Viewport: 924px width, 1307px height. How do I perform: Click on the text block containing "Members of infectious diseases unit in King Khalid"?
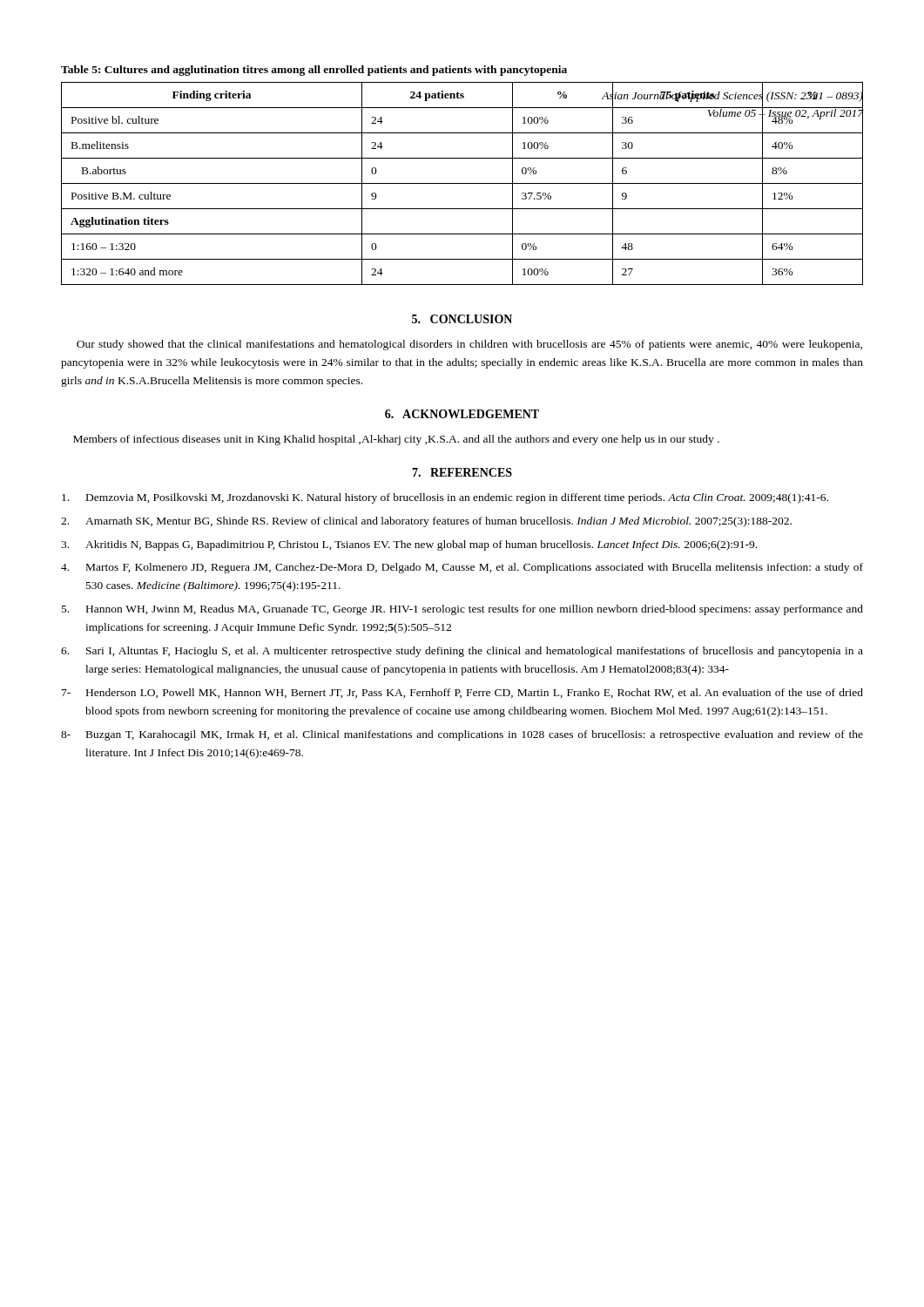(390, 438)
